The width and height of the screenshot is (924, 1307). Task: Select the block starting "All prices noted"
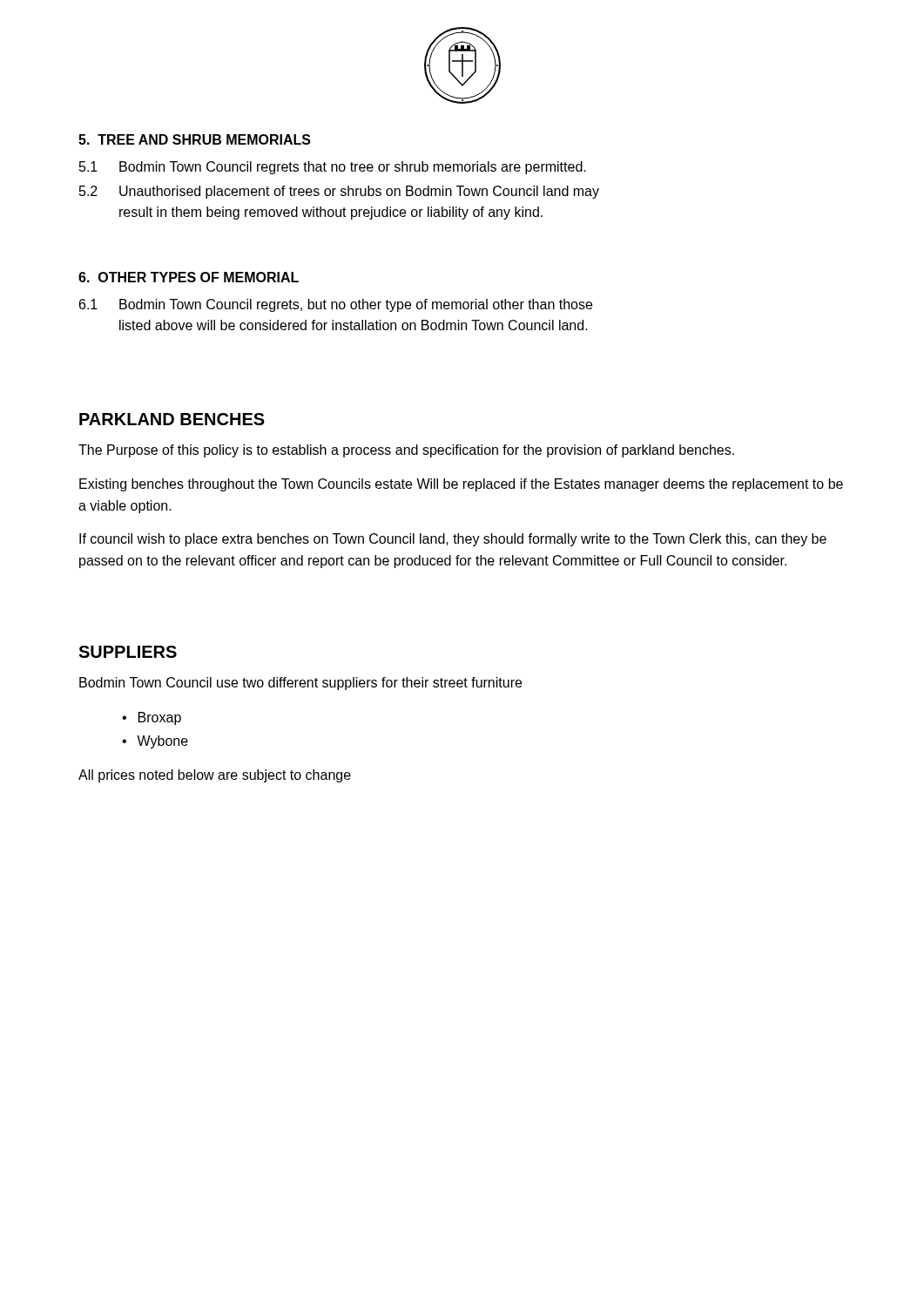point(215,775)
